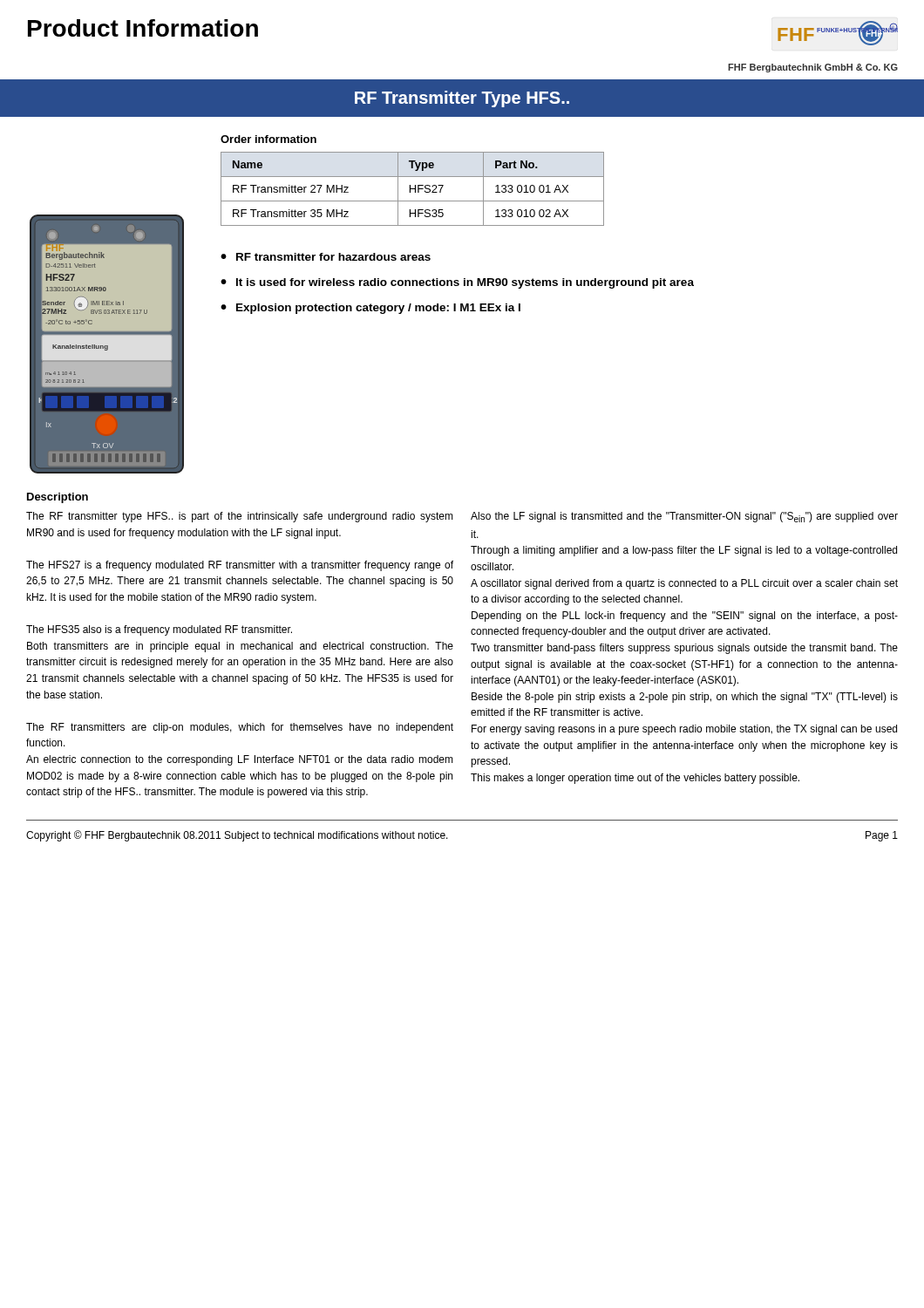Screen dimensions: 1308x924
Task: Click on the list item that says "• Explosion protection category / mode: I M1"
Action: (371, 308)
